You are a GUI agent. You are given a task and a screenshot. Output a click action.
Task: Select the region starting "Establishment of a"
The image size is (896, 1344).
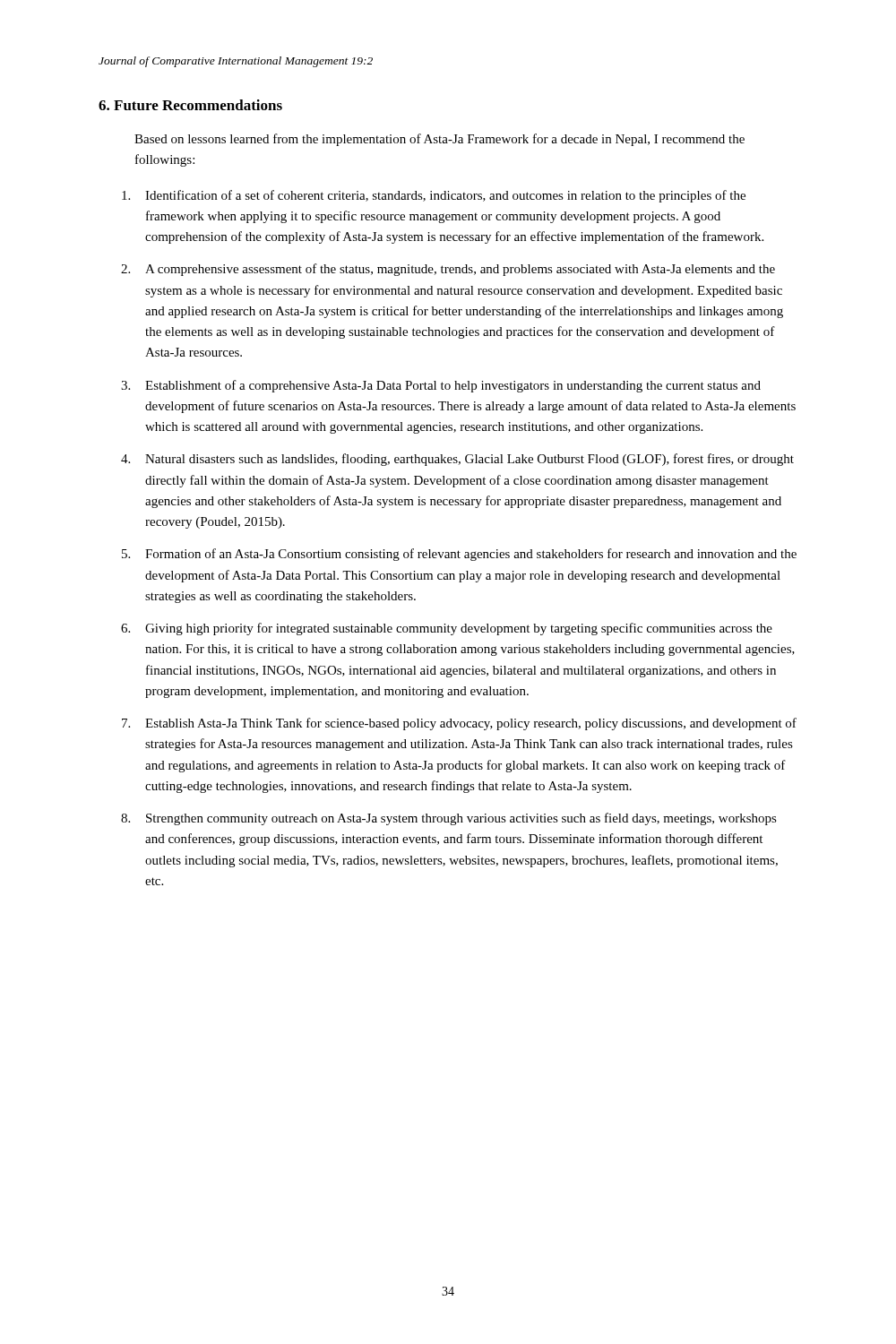[x=471, y=406]
